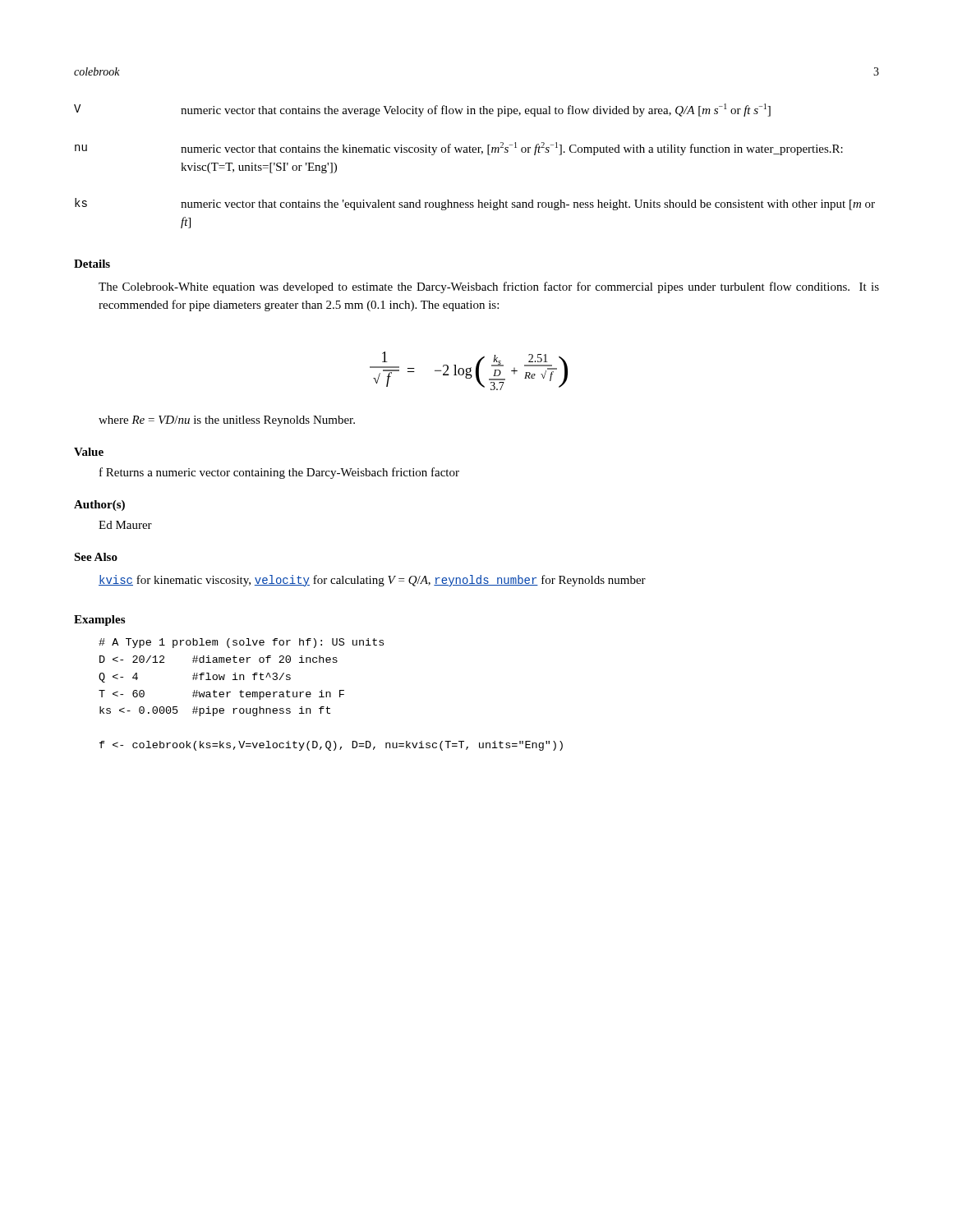Point to the text starting "The Colebrook-White equation was"

pos(489,296)
